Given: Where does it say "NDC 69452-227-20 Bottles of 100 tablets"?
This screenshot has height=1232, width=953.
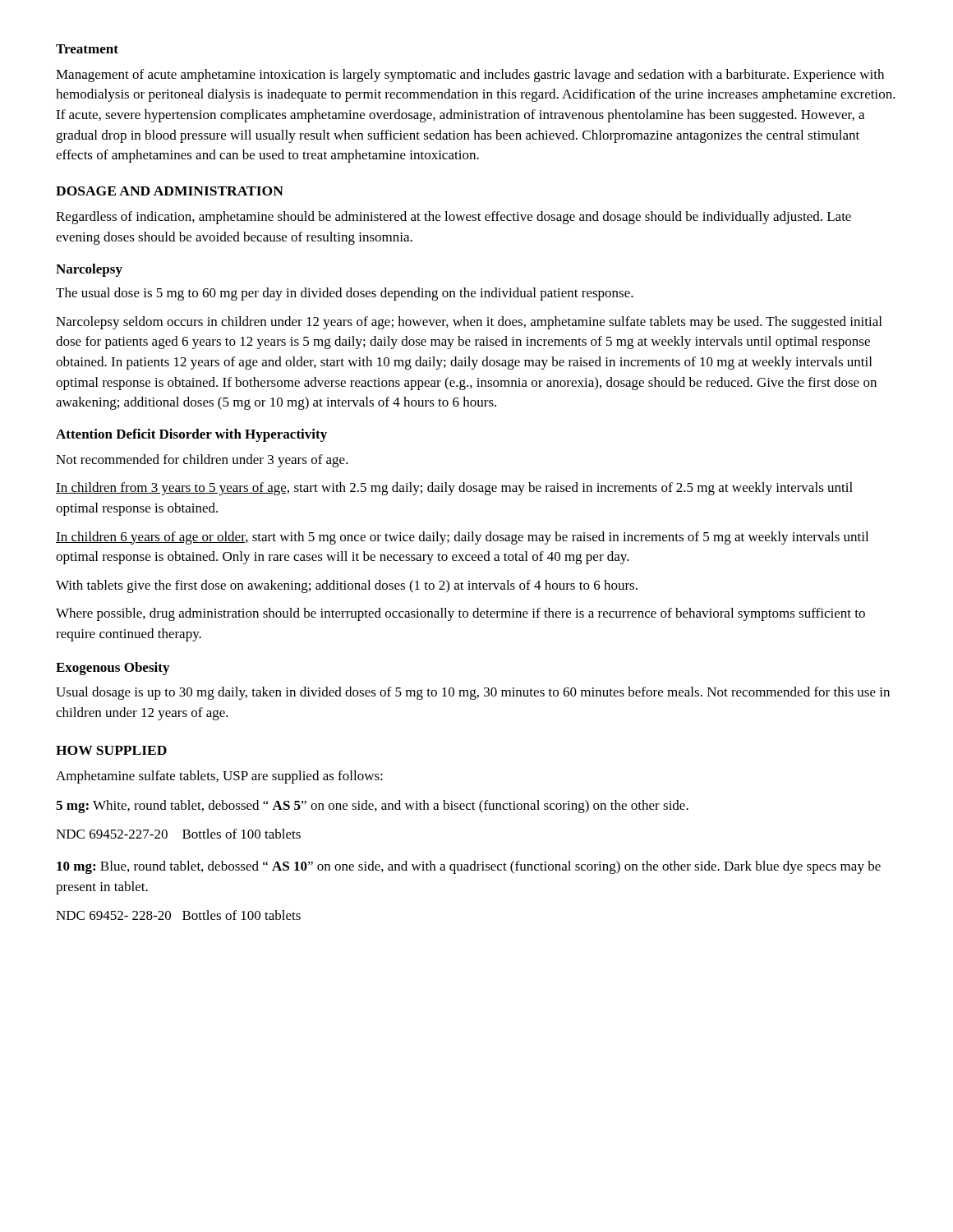Looking at the screenshot, I should tap(102, 833).
